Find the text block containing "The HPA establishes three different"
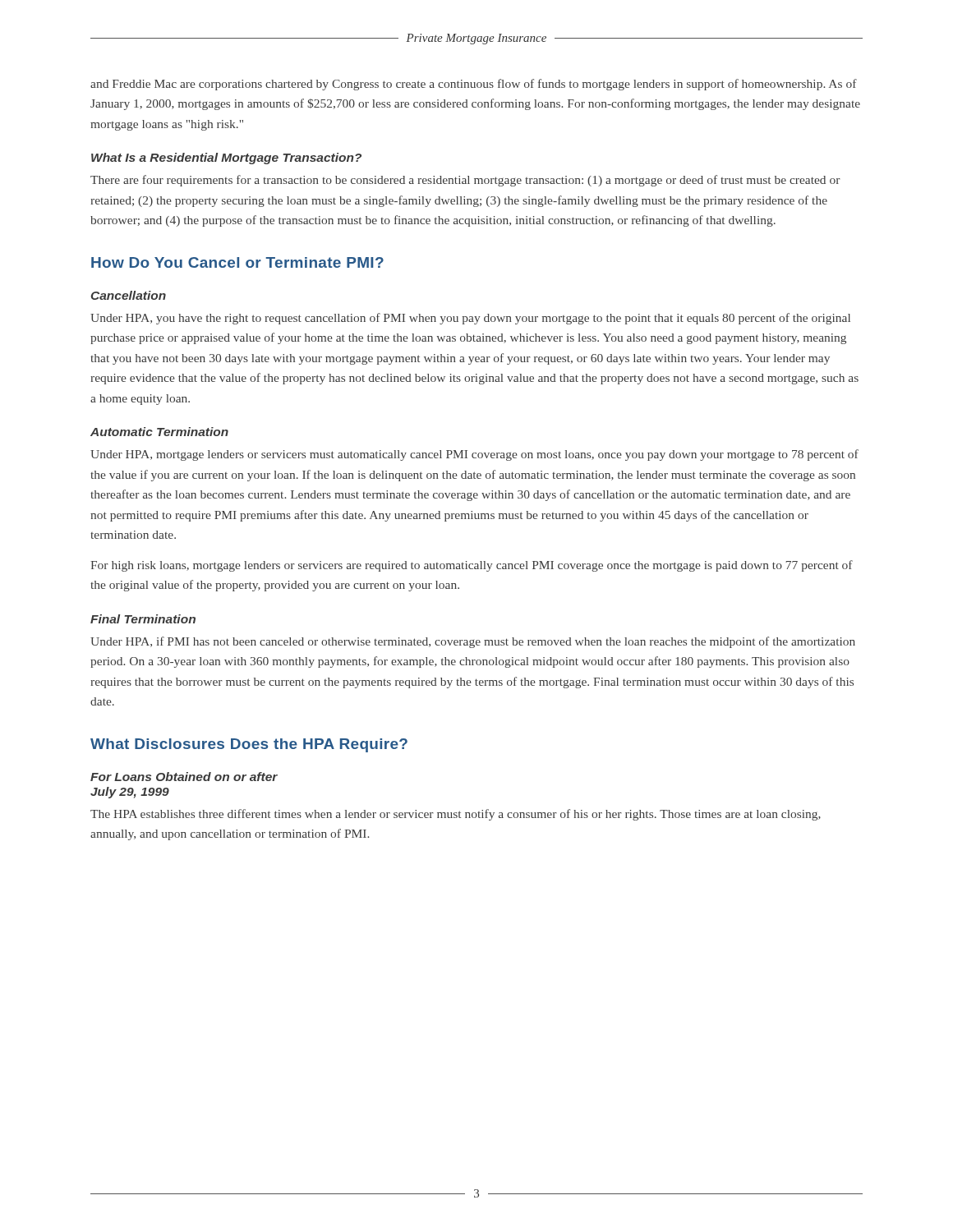Viewport: 953px width, 1232px height. 476,824
